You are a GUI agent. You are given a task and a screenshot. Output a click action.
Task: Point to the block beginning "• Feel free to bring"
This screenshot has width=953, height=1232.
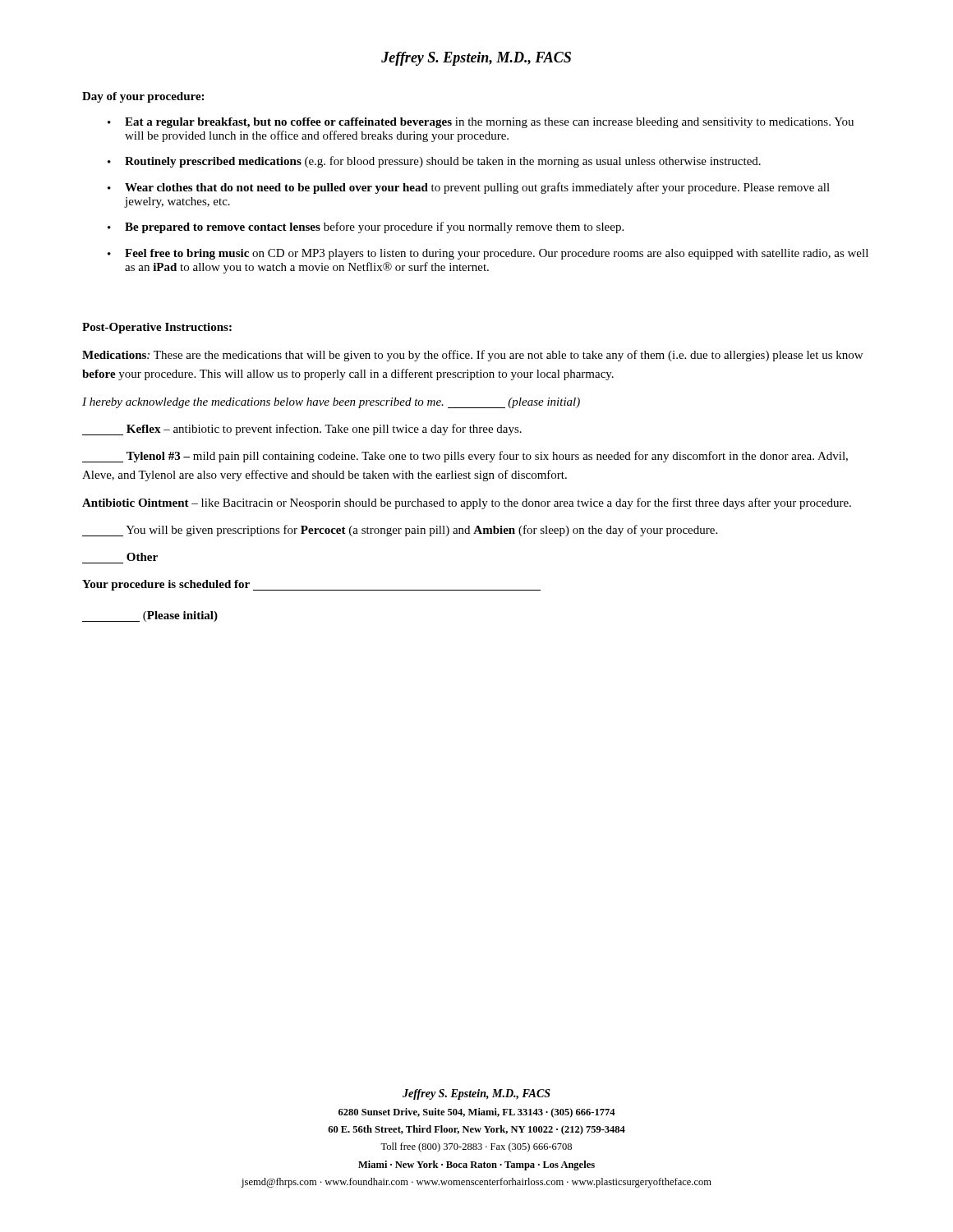[489, 260]
